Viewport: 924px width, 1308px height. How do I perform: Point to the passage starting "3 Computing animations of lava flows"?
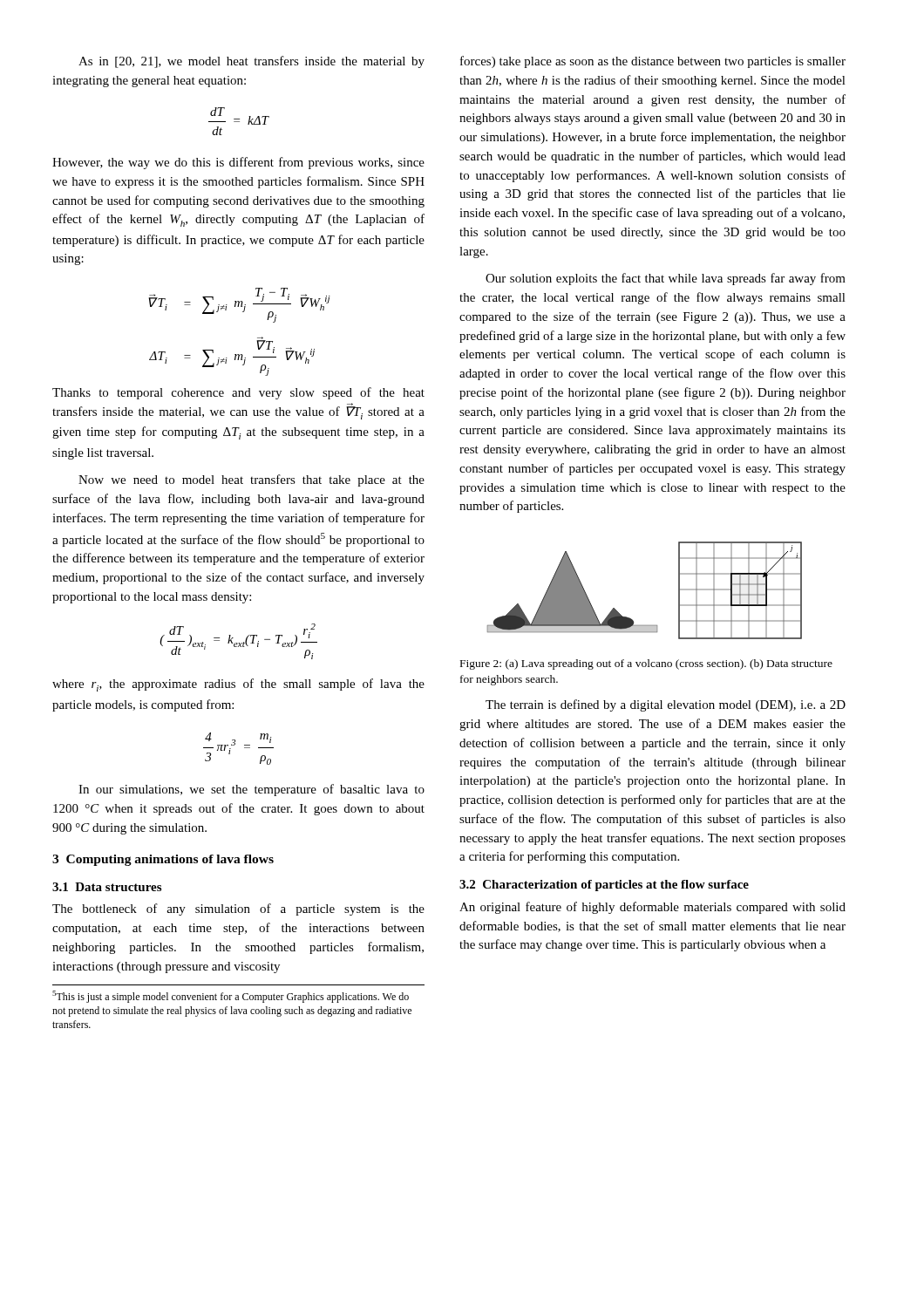163,859
